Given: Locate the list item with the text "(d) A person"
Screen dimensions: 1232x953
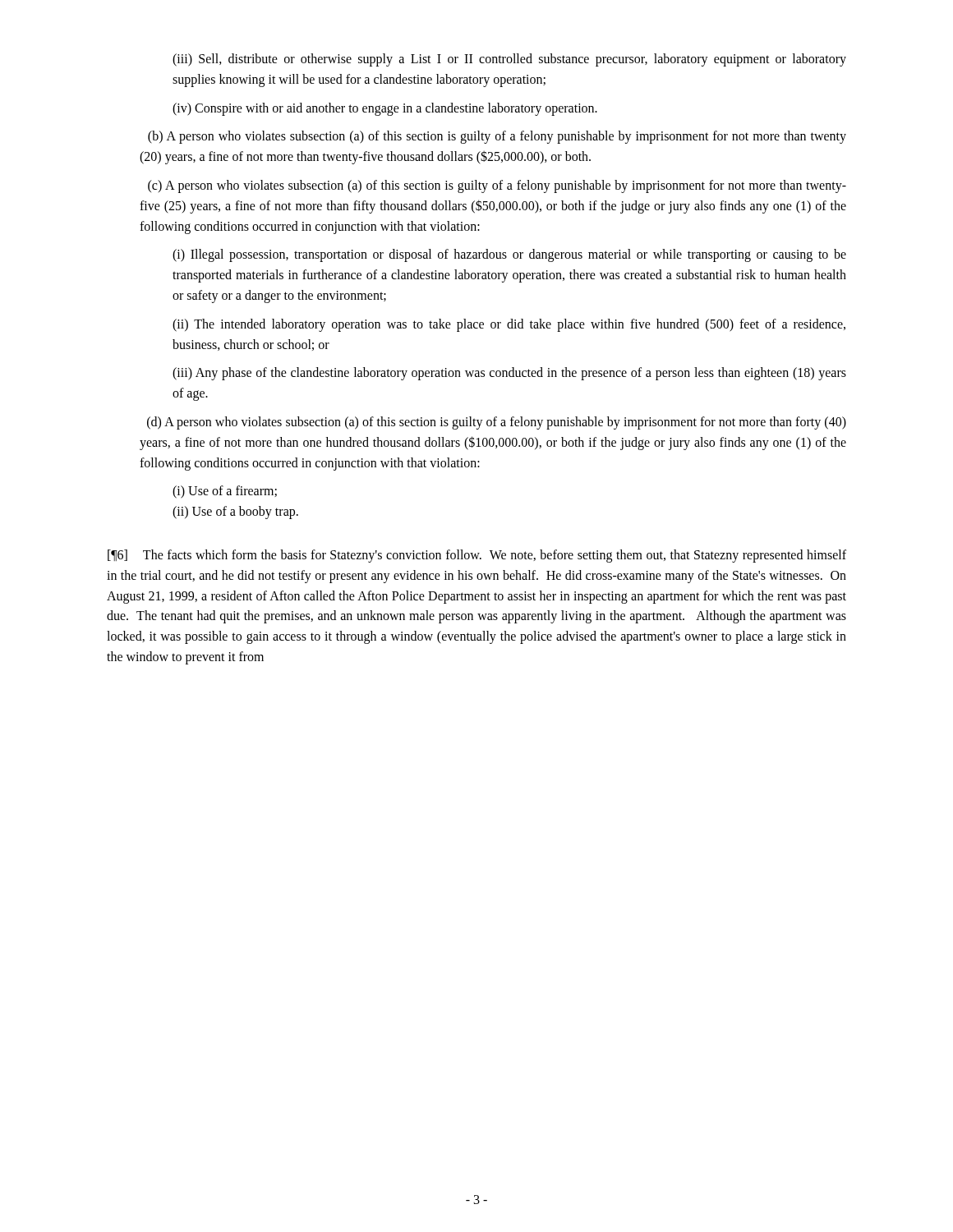Looking at the screenshot, I should coord(493,442).
